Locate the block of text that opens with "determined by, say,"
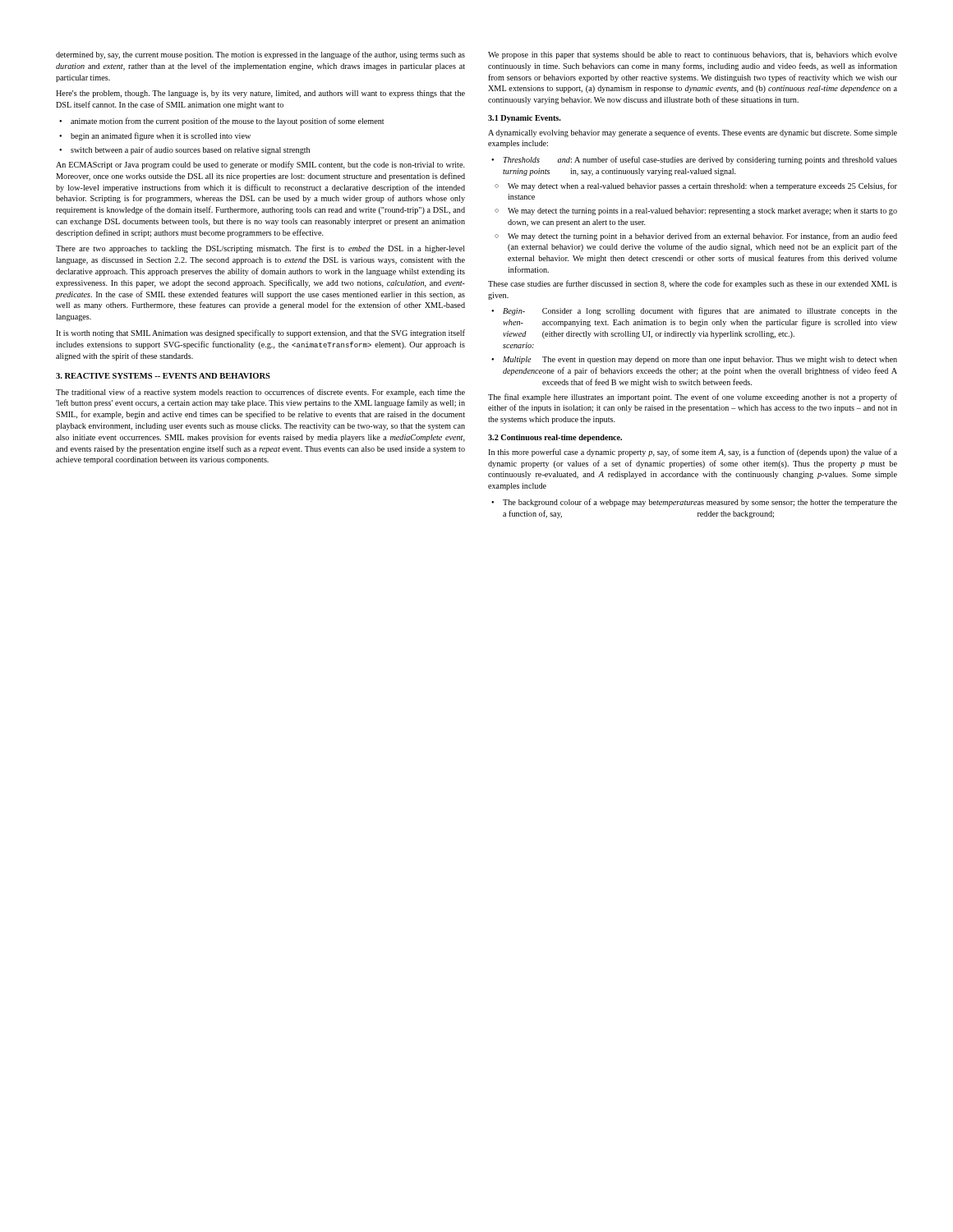The image size is (953, 1232). [x=260, y=80]
